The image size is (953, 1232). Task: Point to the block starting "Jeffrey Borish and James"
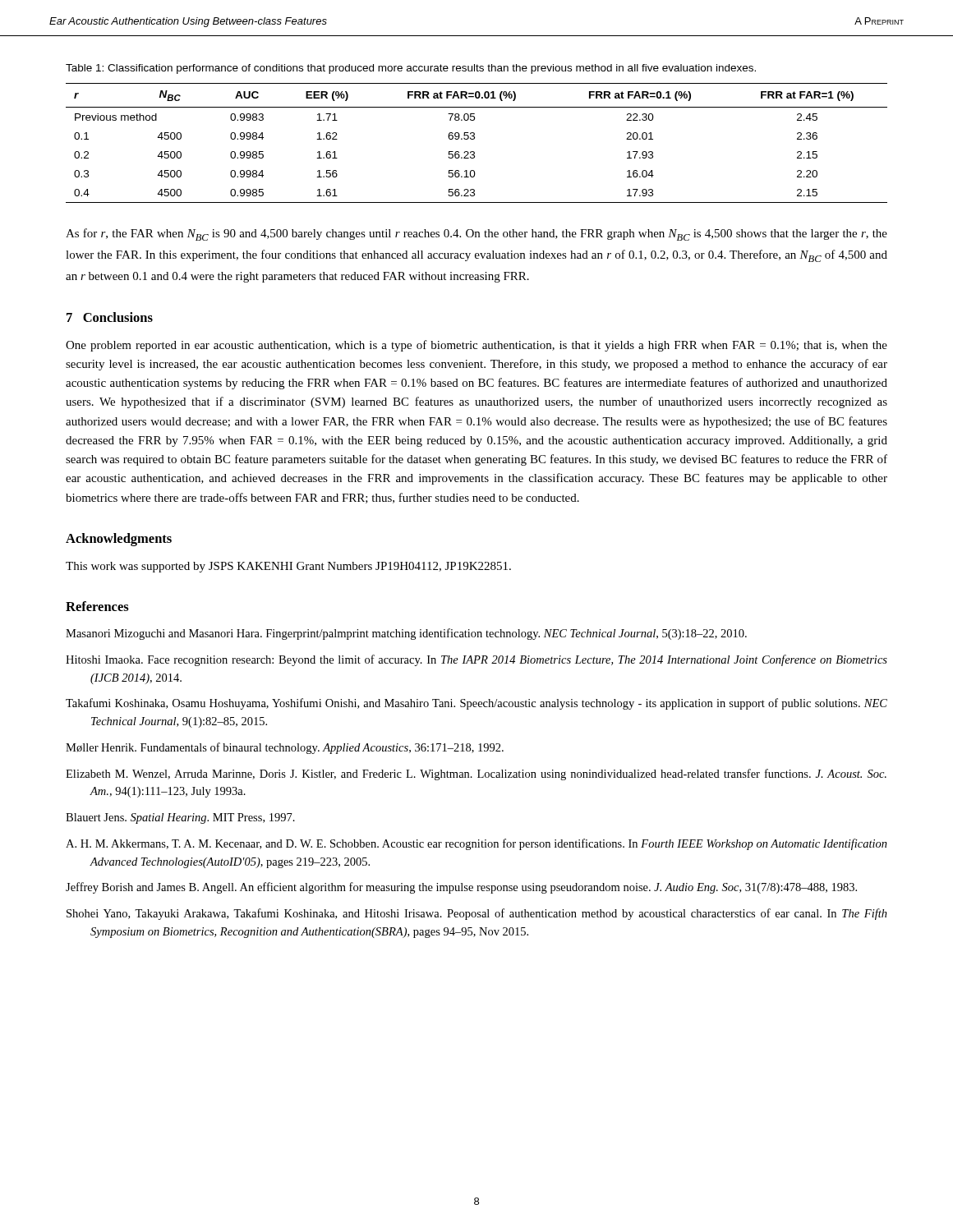tap(462, 887)
